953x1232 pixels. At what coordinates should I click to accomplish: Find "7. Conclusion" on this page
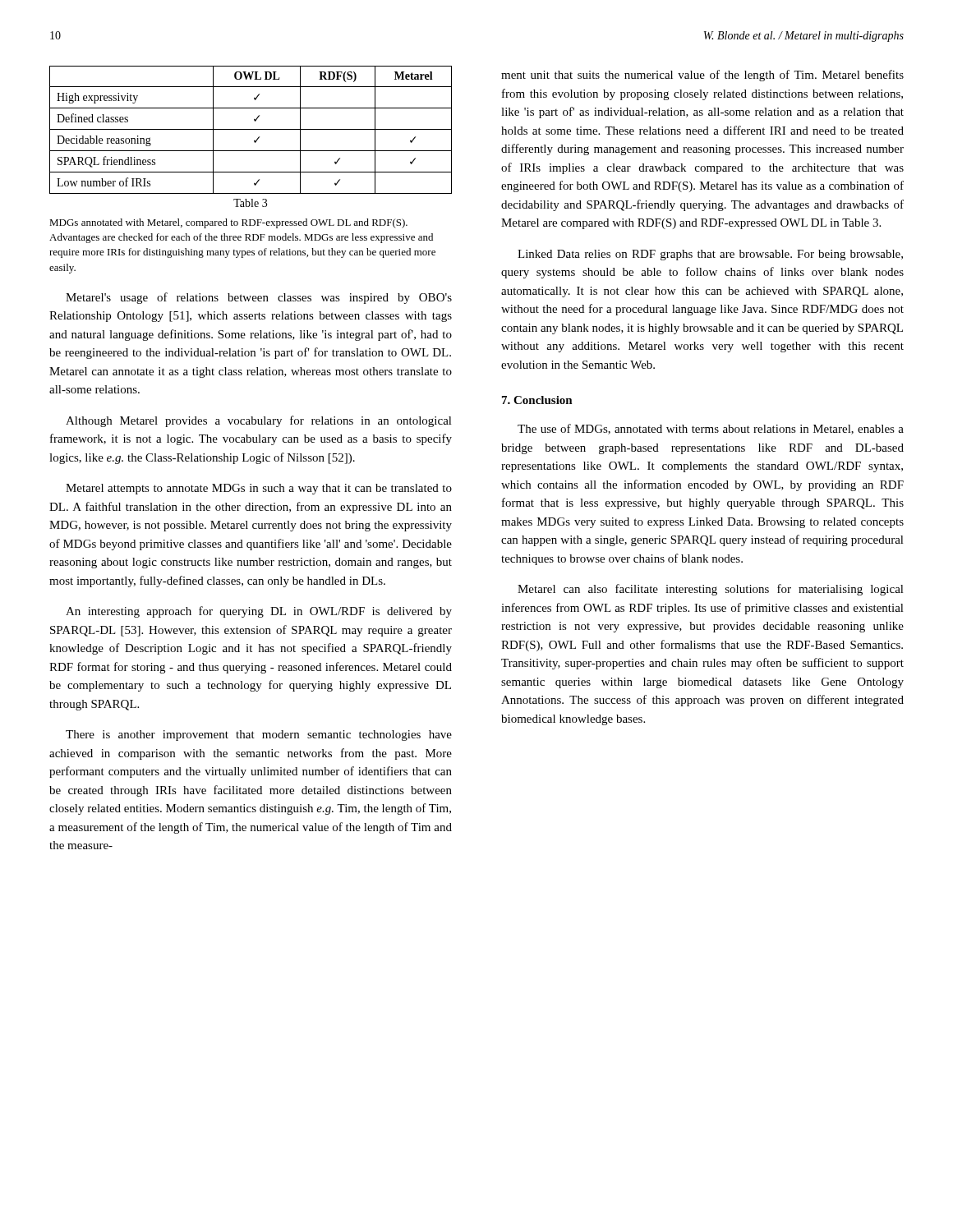537,400
